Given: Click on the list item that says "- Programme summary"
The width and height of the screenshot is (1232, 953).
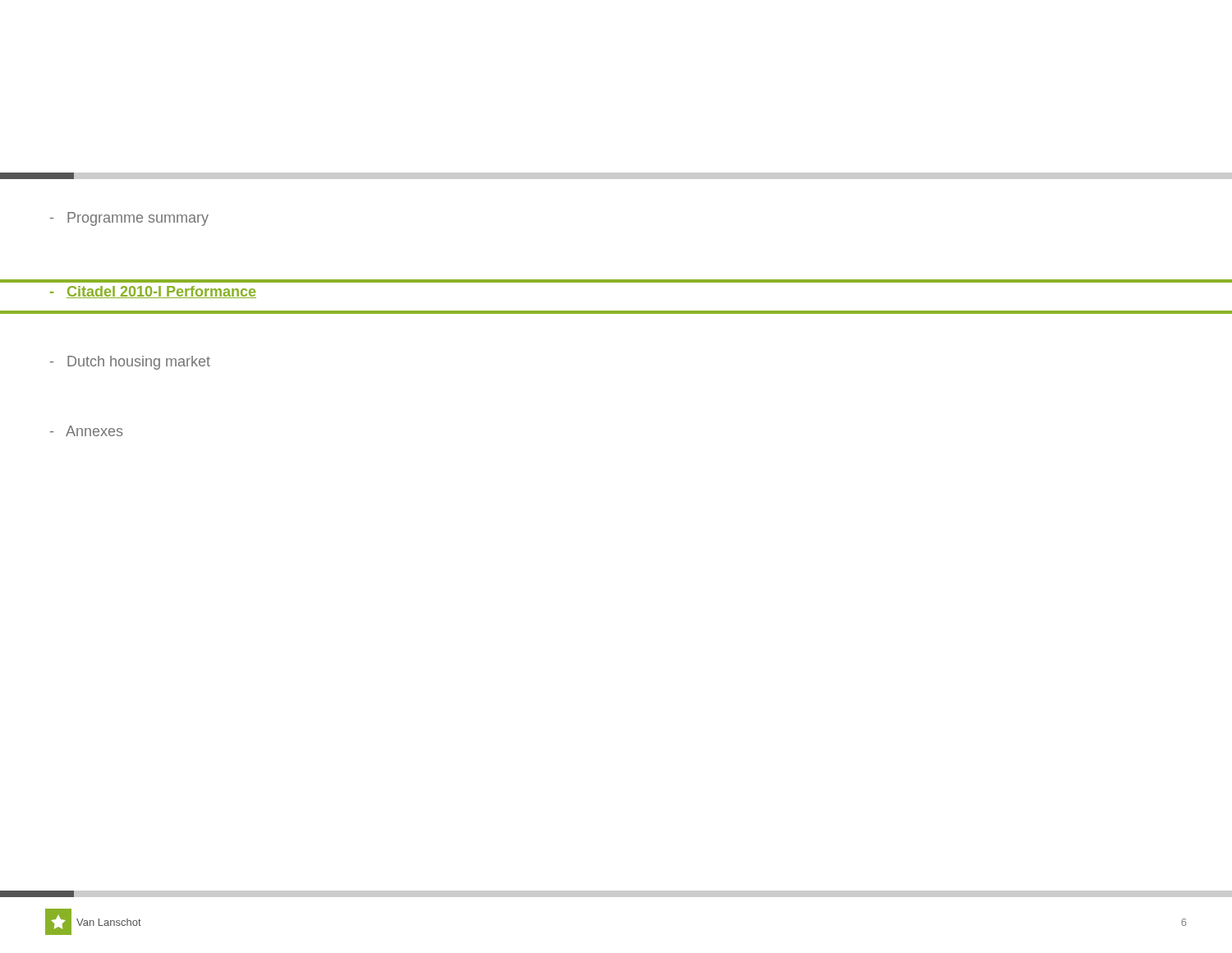Looking at the screenshot, I should coord(129,218).
